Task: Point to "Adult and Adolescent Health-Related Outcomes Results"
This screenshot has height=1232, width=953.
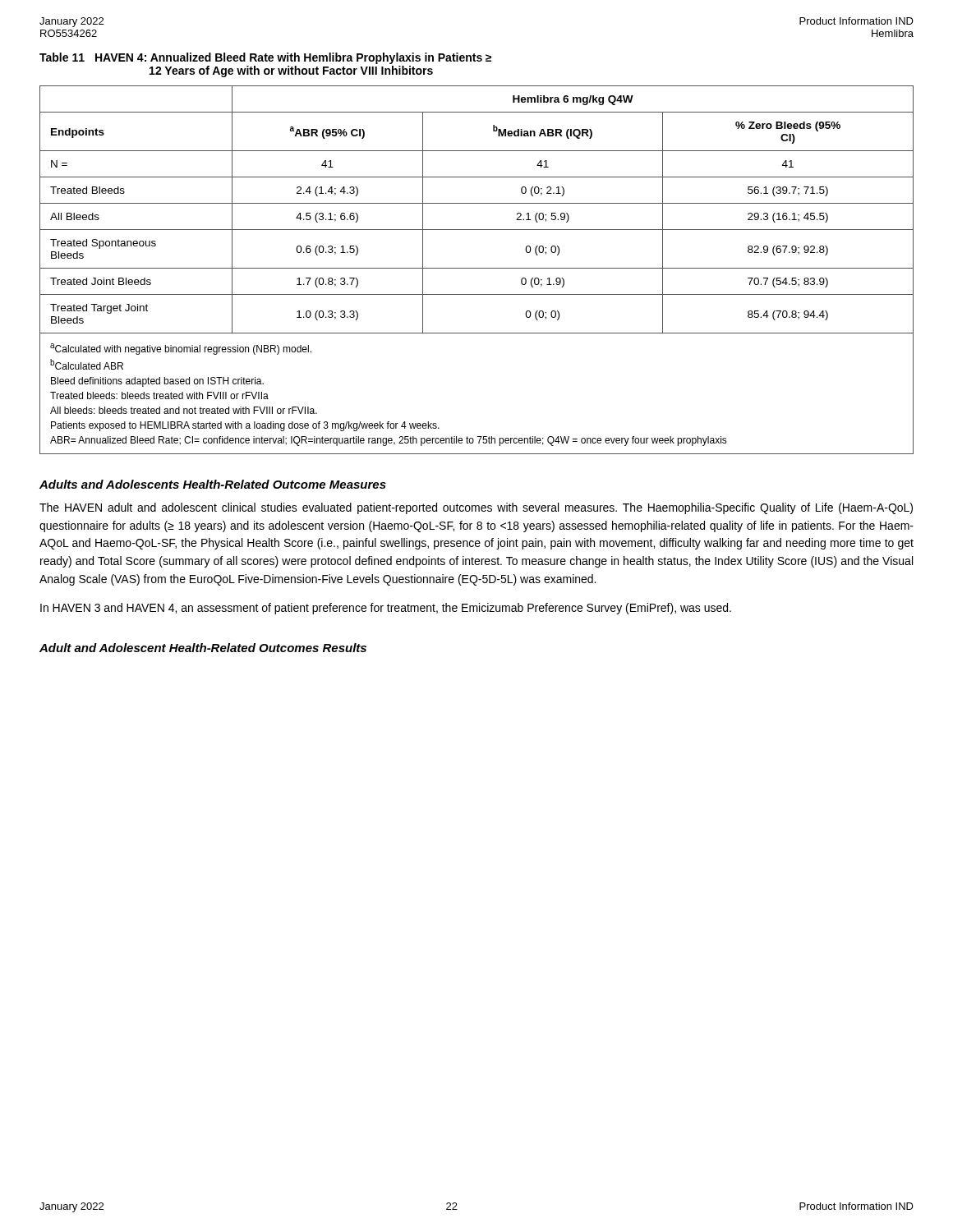Action: tap(203, 648)
